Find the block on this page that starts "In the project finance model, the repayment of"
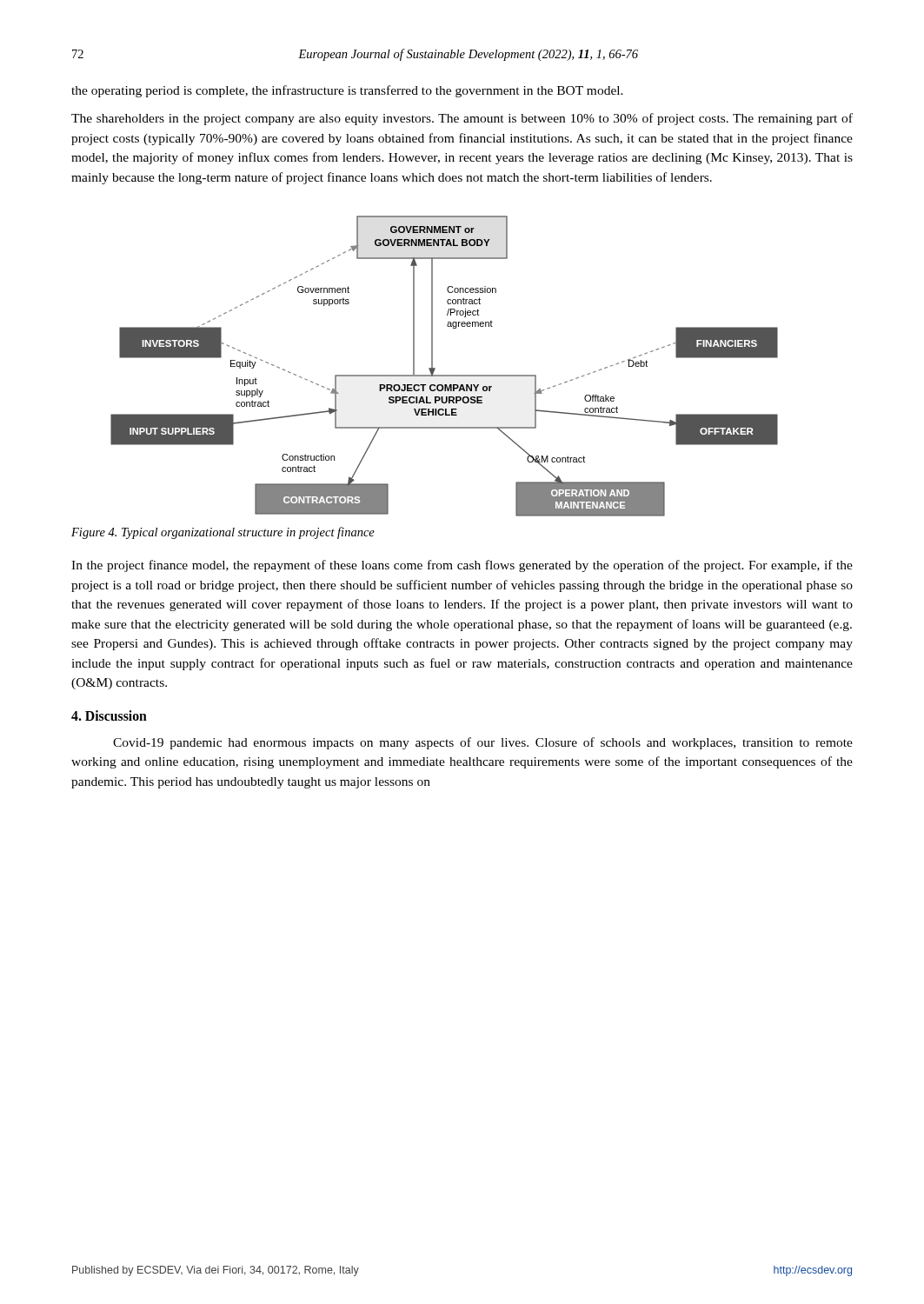Viewport: 924px width, 1304px height. [x=462, y=624]
